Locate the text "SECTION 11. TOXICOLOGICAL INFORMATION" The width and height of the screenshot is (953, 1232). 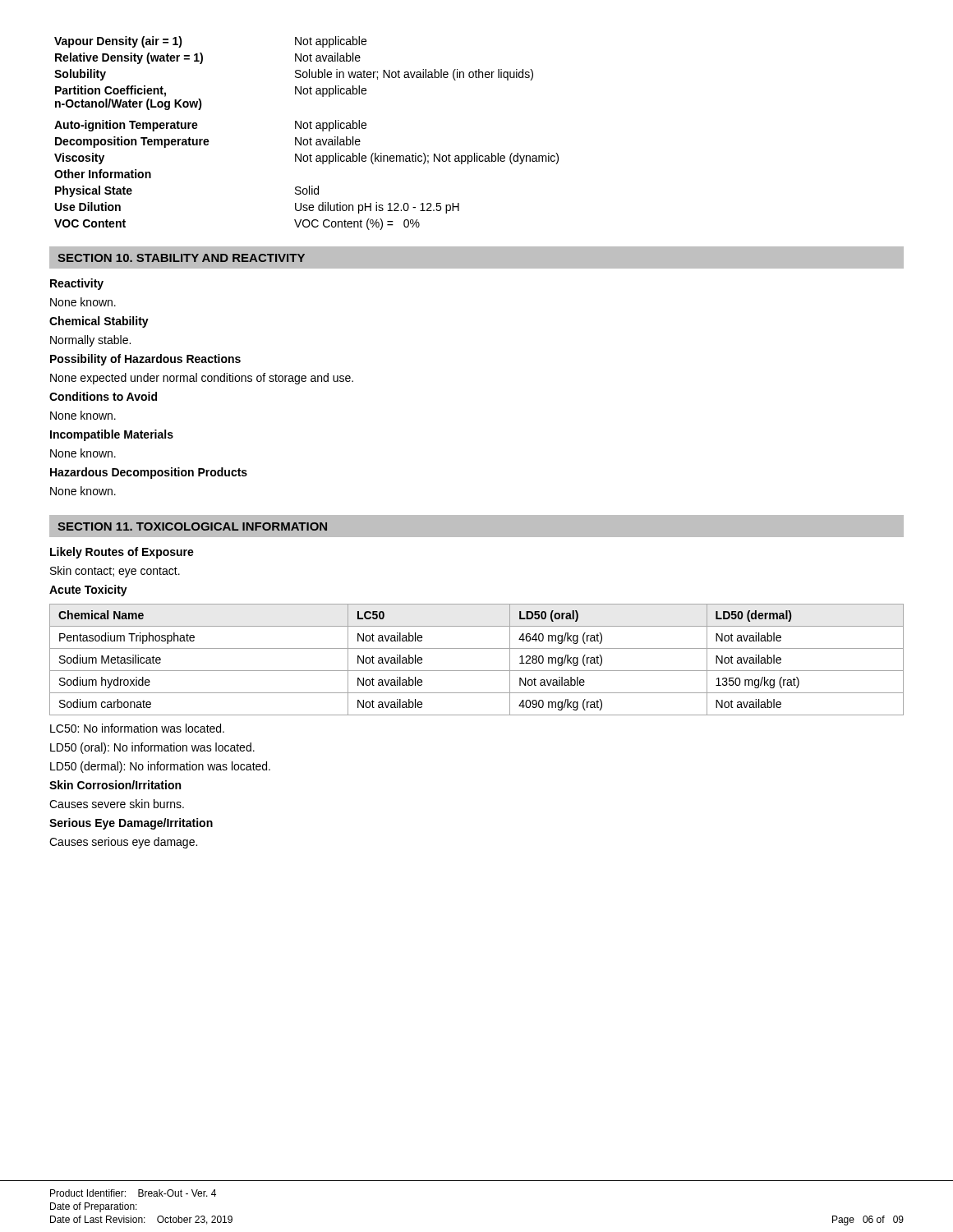(x=193, y=526)
